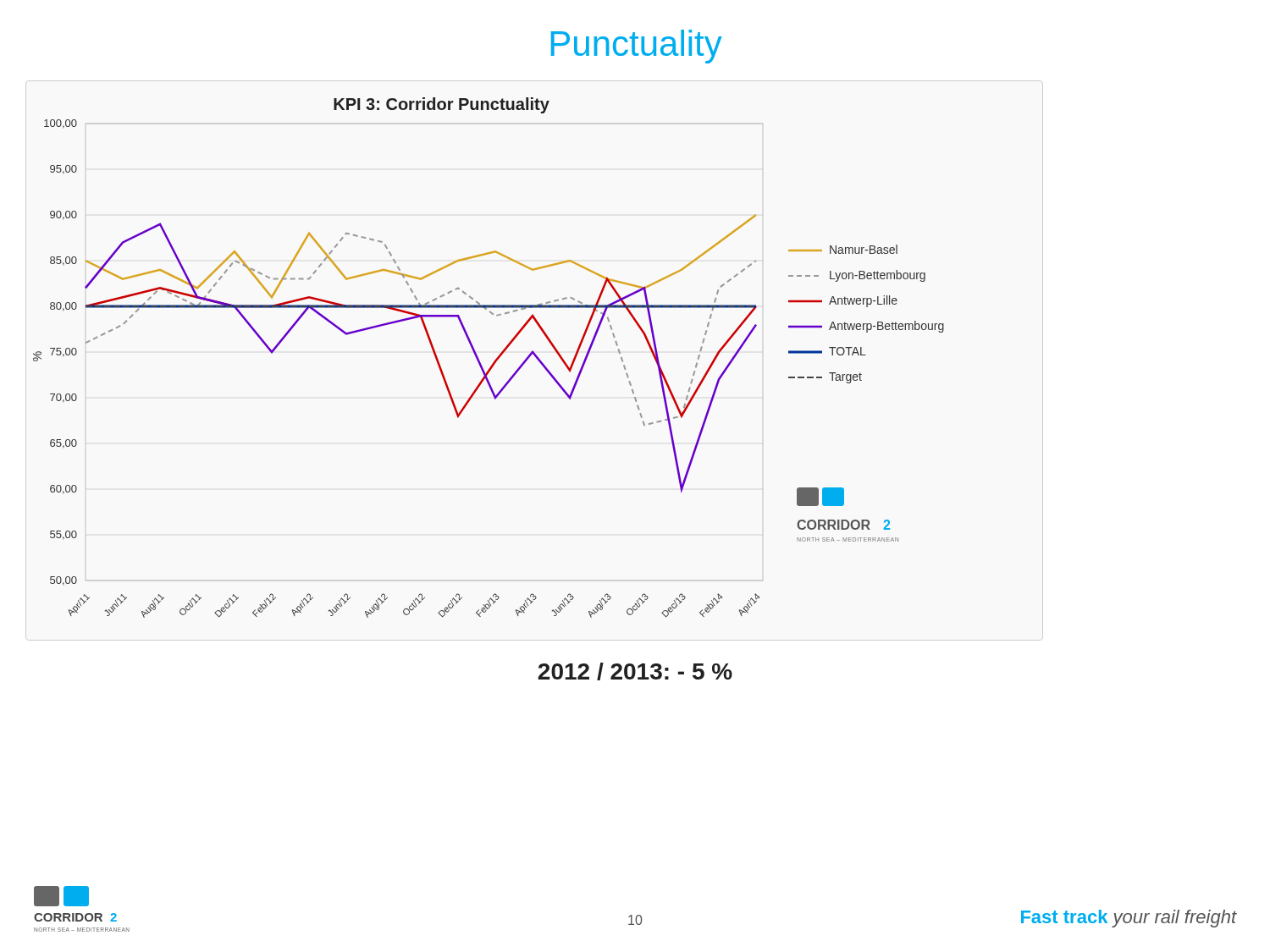1270x952 pixels.
Task: Select the line chart
Action: pos(534,360)
